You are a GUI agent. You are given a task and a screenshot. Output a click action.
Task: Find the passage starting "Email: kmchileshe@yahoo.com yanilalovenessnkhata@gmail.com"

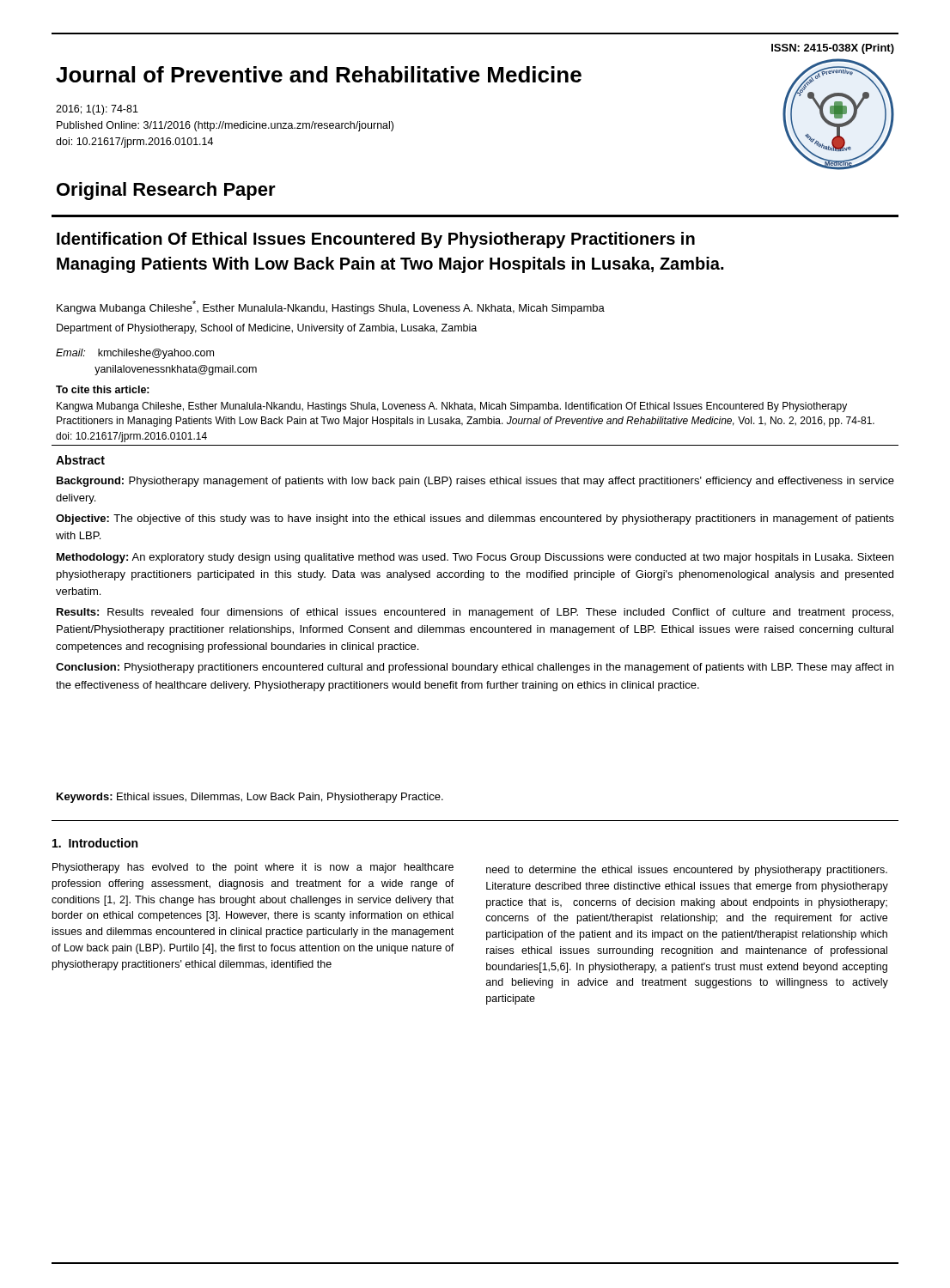(x=156, y=361)
